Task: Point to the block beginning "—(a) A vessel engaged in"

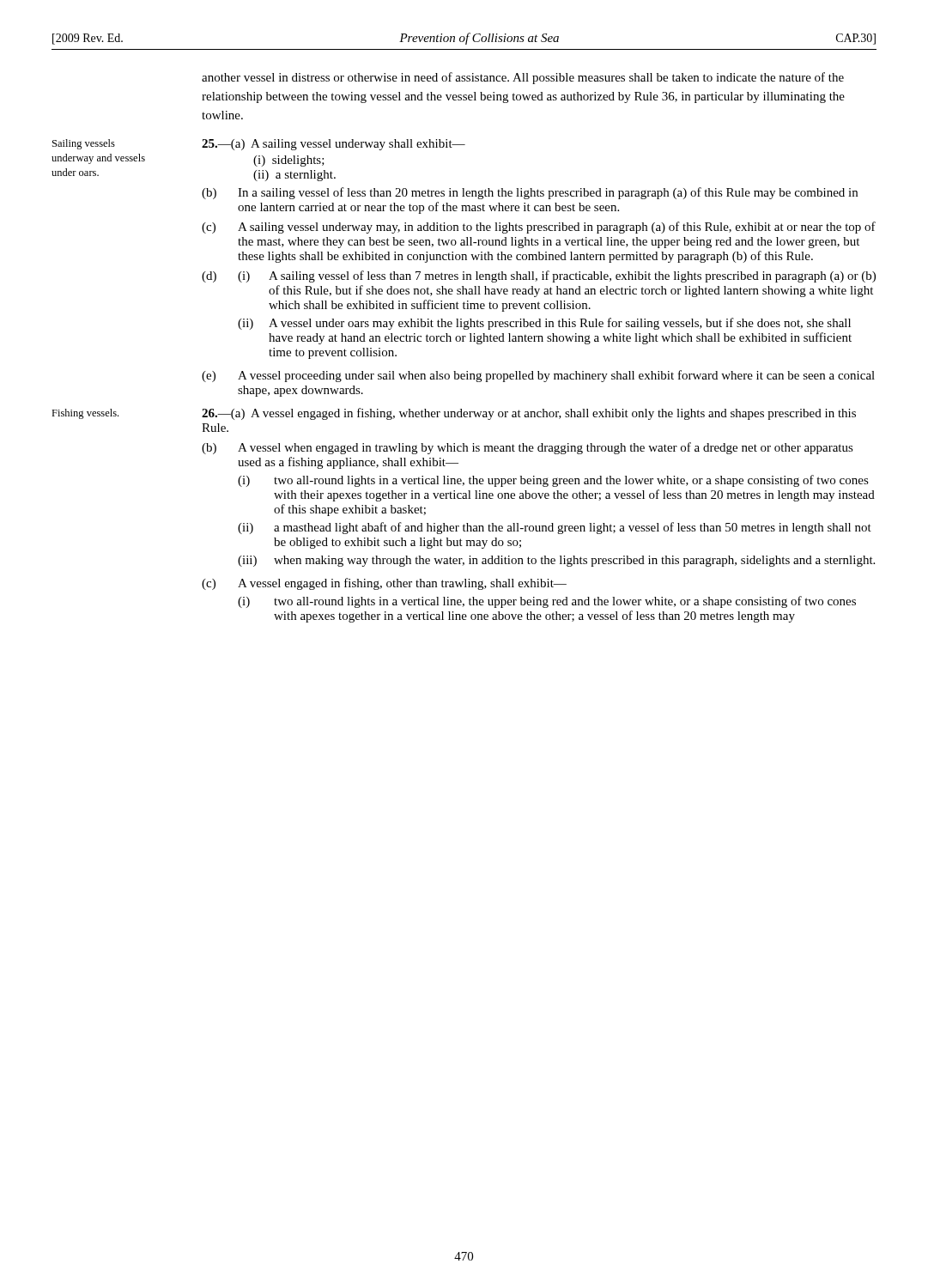Action: [539, 421]
